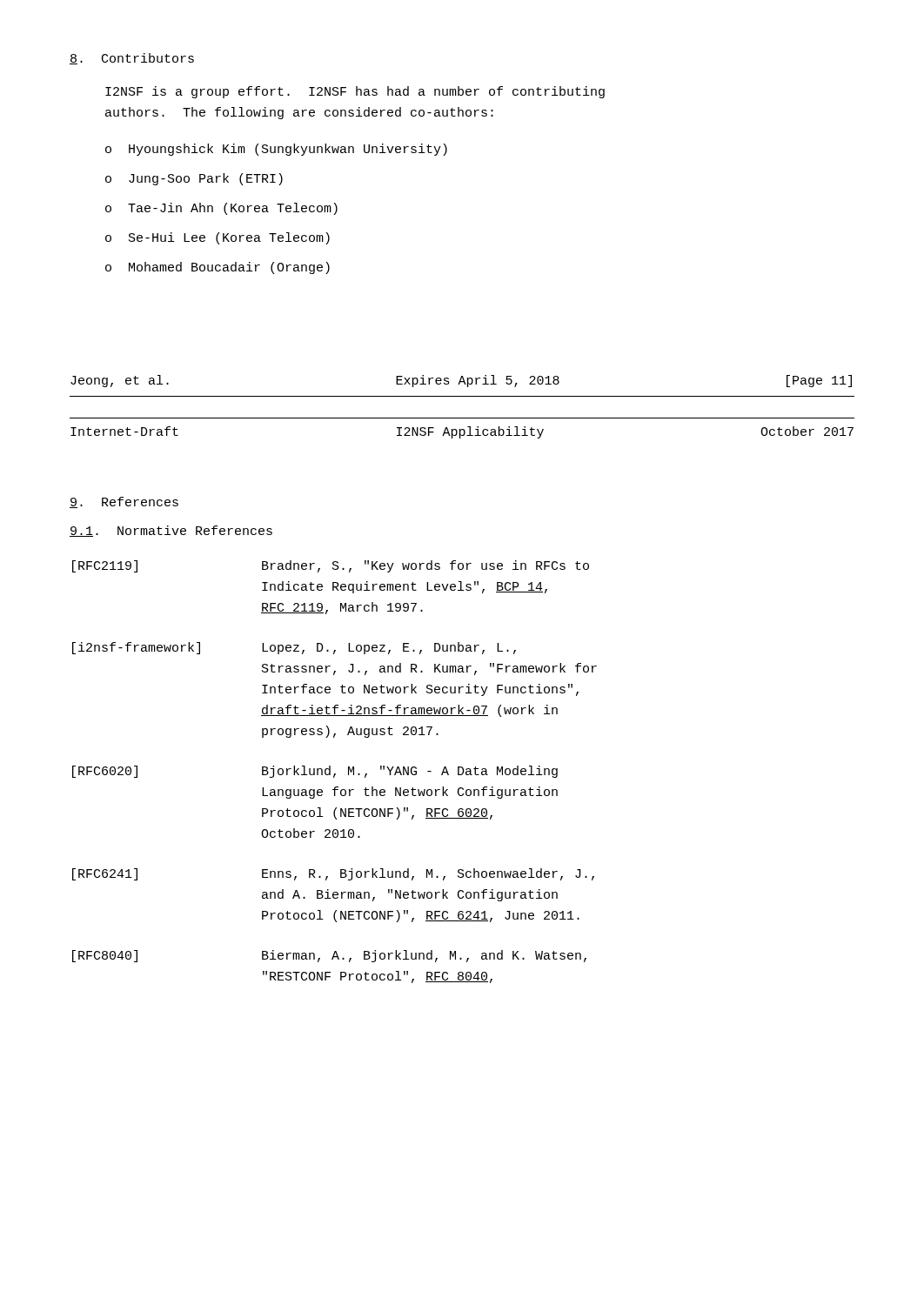Navigate to the text block starting "o Se-Hui Lee (Korea Telecom)"

218,239
